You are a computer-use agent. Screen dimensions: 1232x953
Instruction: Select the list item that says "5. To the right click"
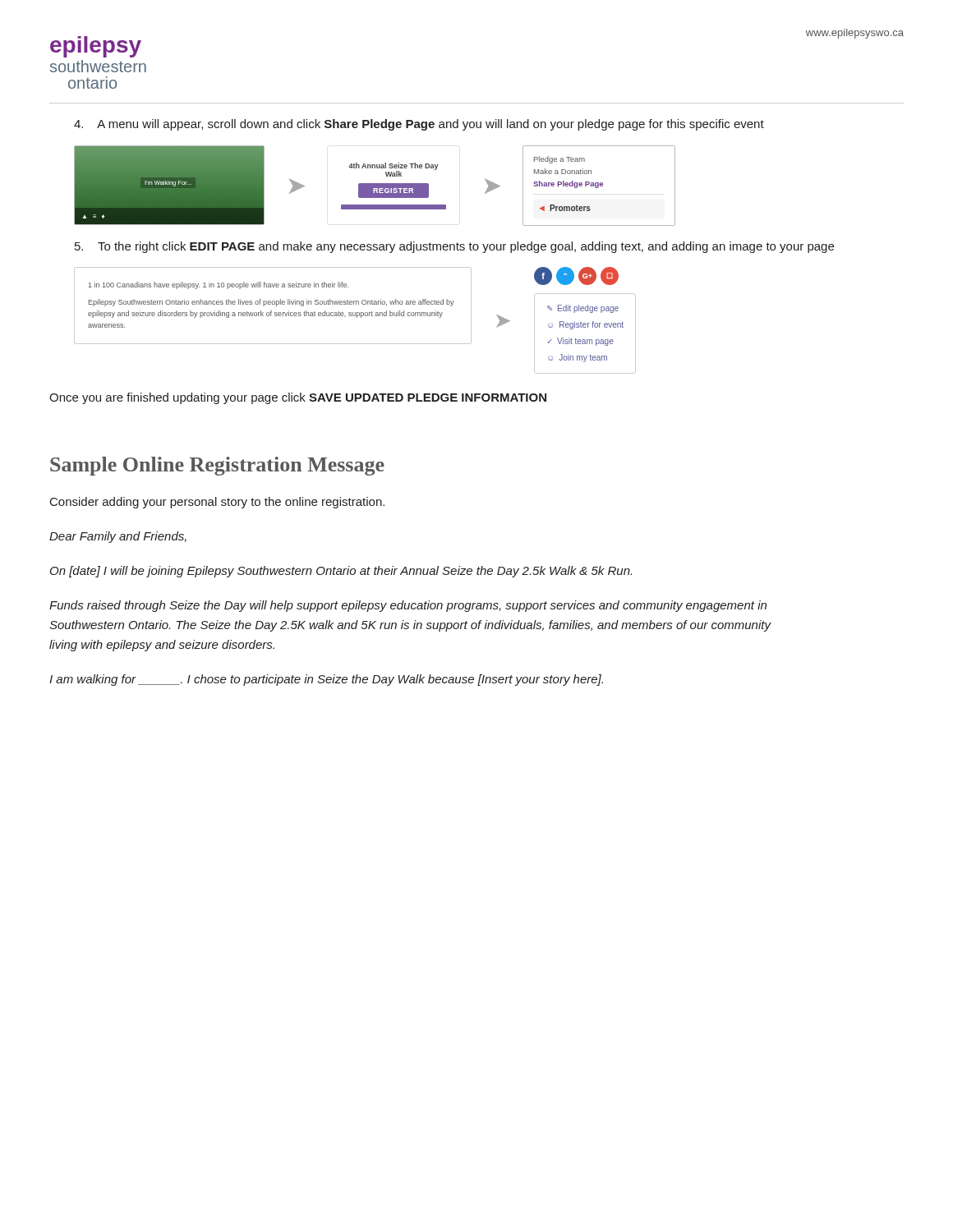[x=454, y=246]
